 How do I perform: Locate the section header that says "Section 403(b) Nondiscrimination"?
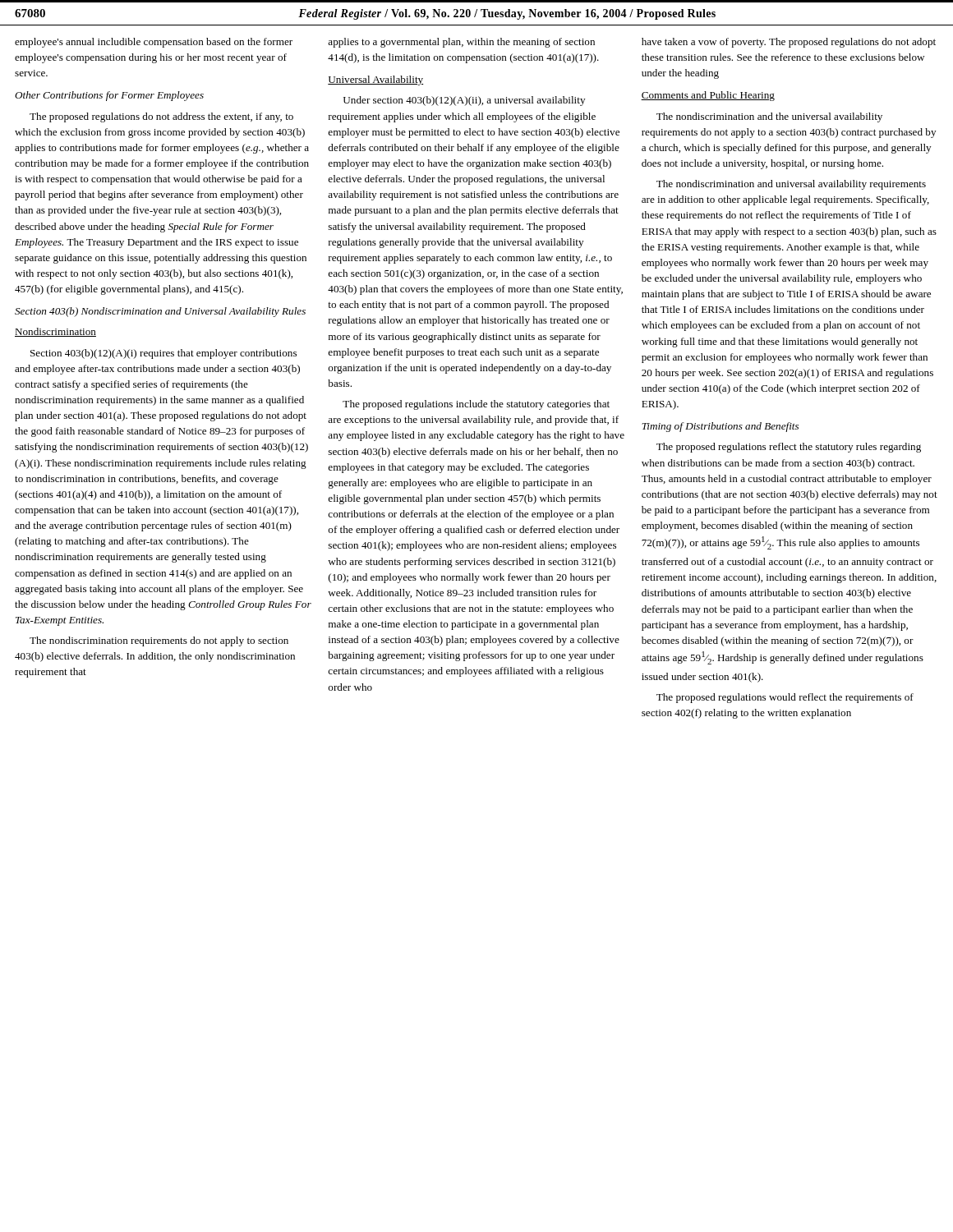point(163,311)
